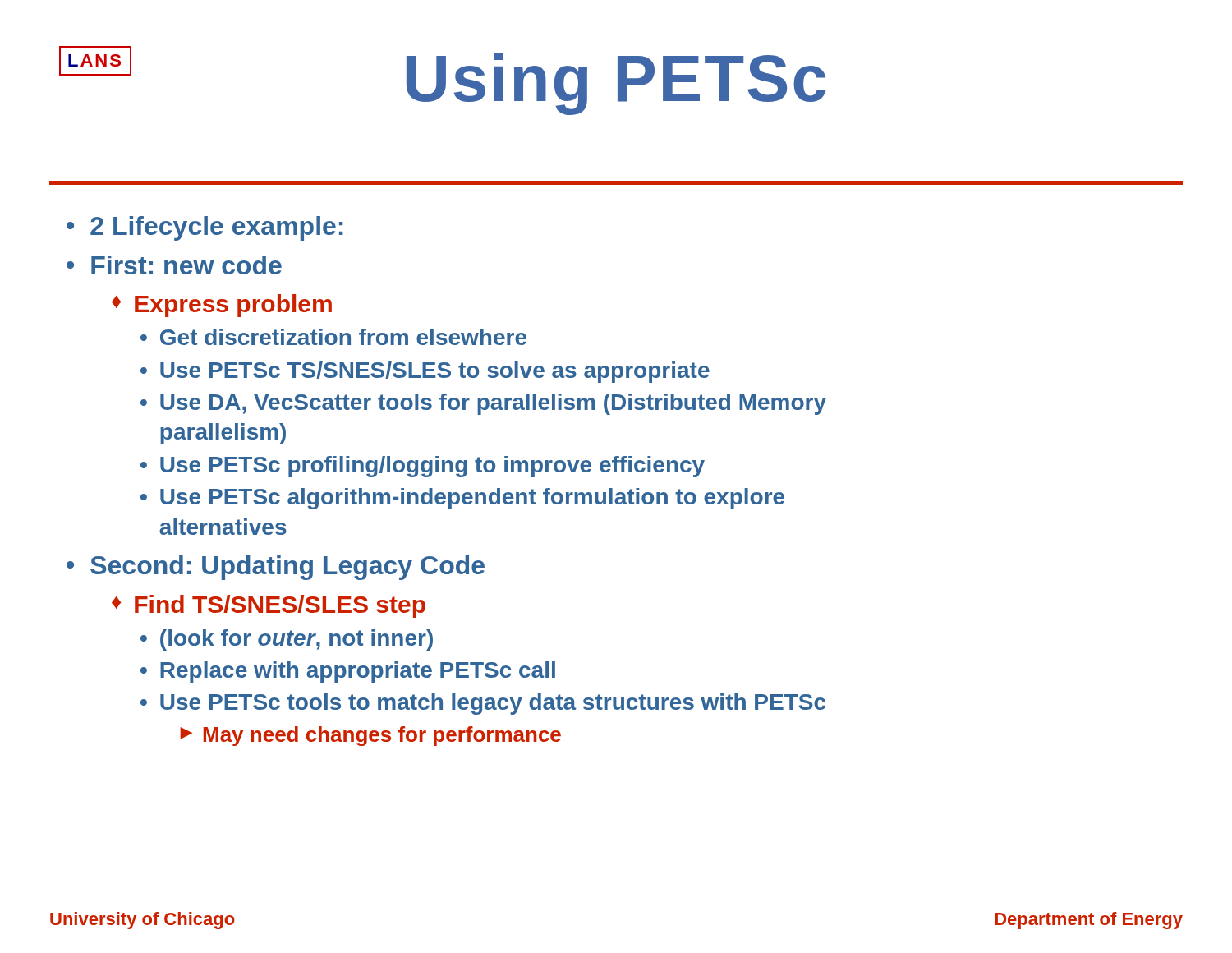This screenshot has width=1232, height=953.
Task: Click on the list item containing "Use PETSc algorithm-independent formulation to explorealternatives"
Action: click(472, 512)
